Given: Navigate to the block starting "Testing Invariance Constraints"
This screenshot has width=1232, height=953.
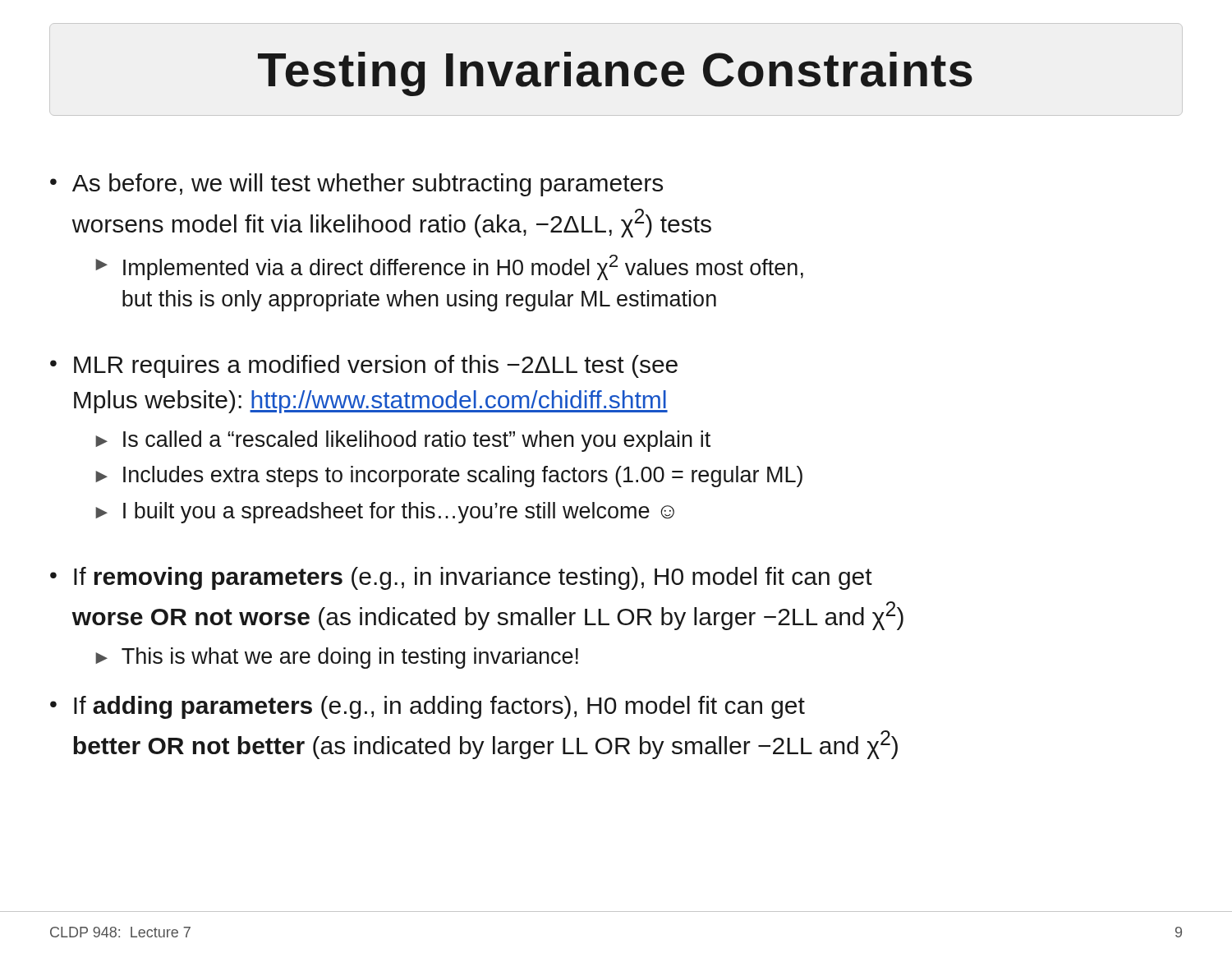Looking at the screenshot, I should point(616,69).
